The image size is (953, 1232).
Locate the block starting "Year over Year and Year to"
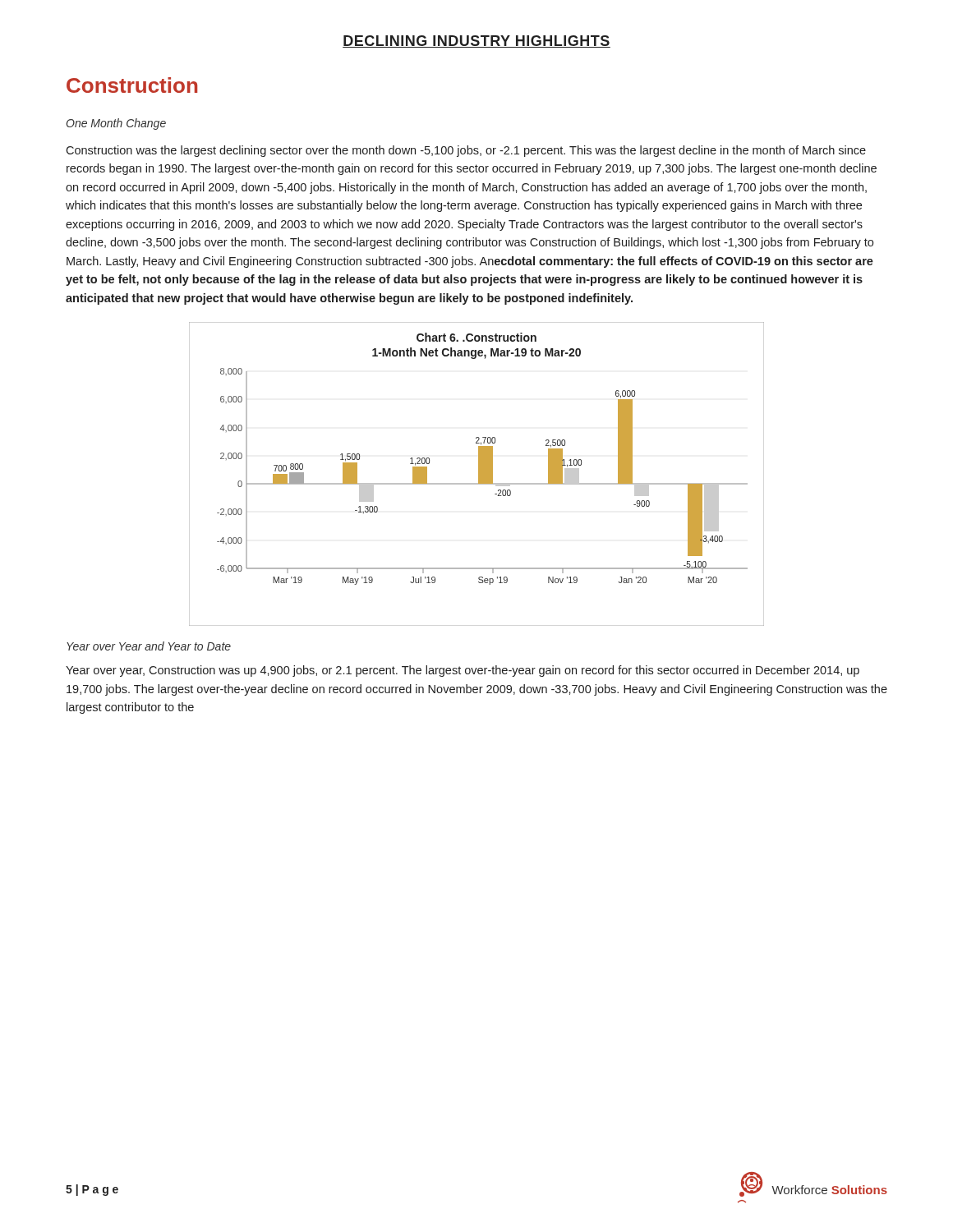point(148,647)
